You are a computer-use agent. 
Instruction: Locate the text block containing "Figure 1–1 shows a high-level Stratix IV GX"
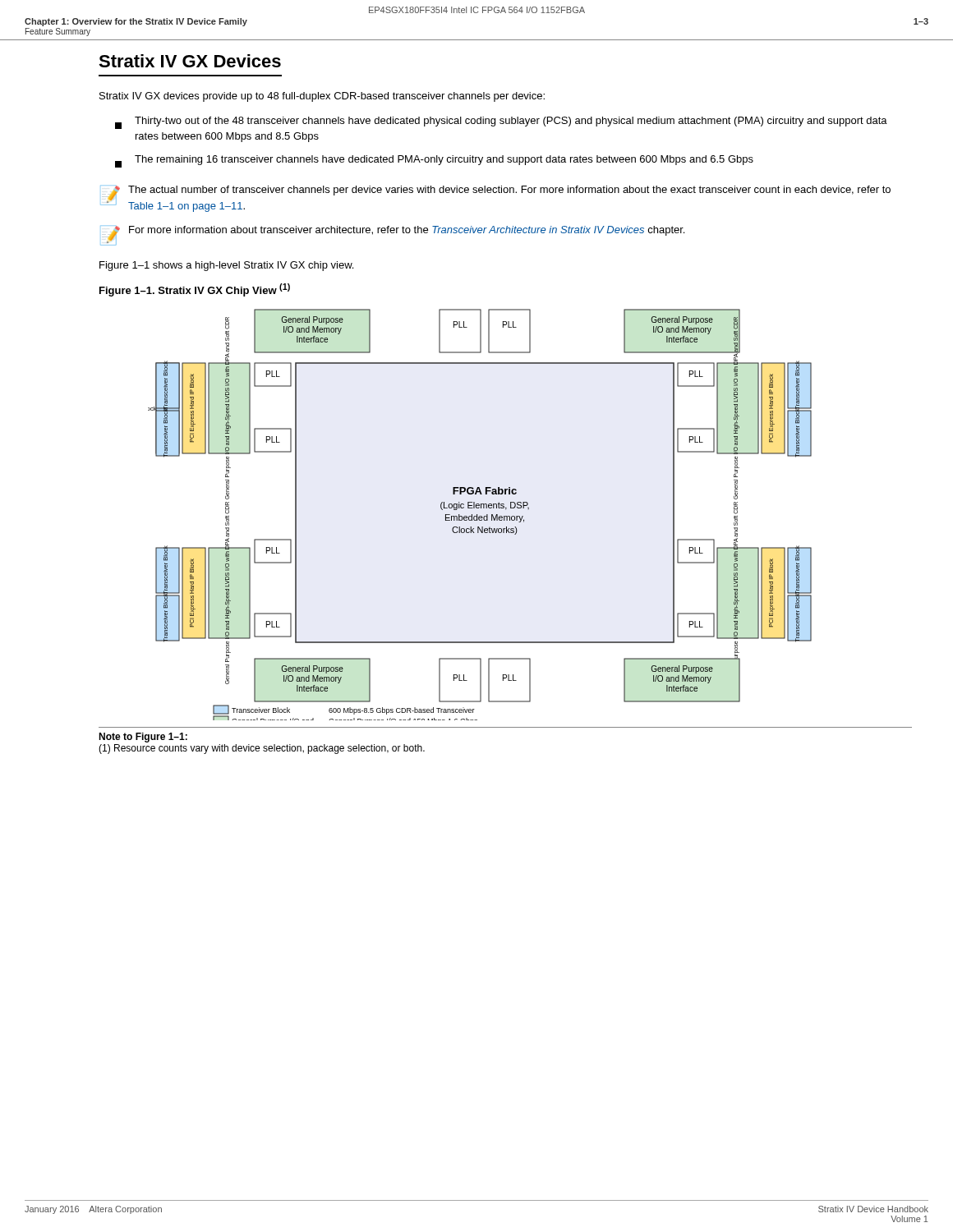[x=226, y=265]
